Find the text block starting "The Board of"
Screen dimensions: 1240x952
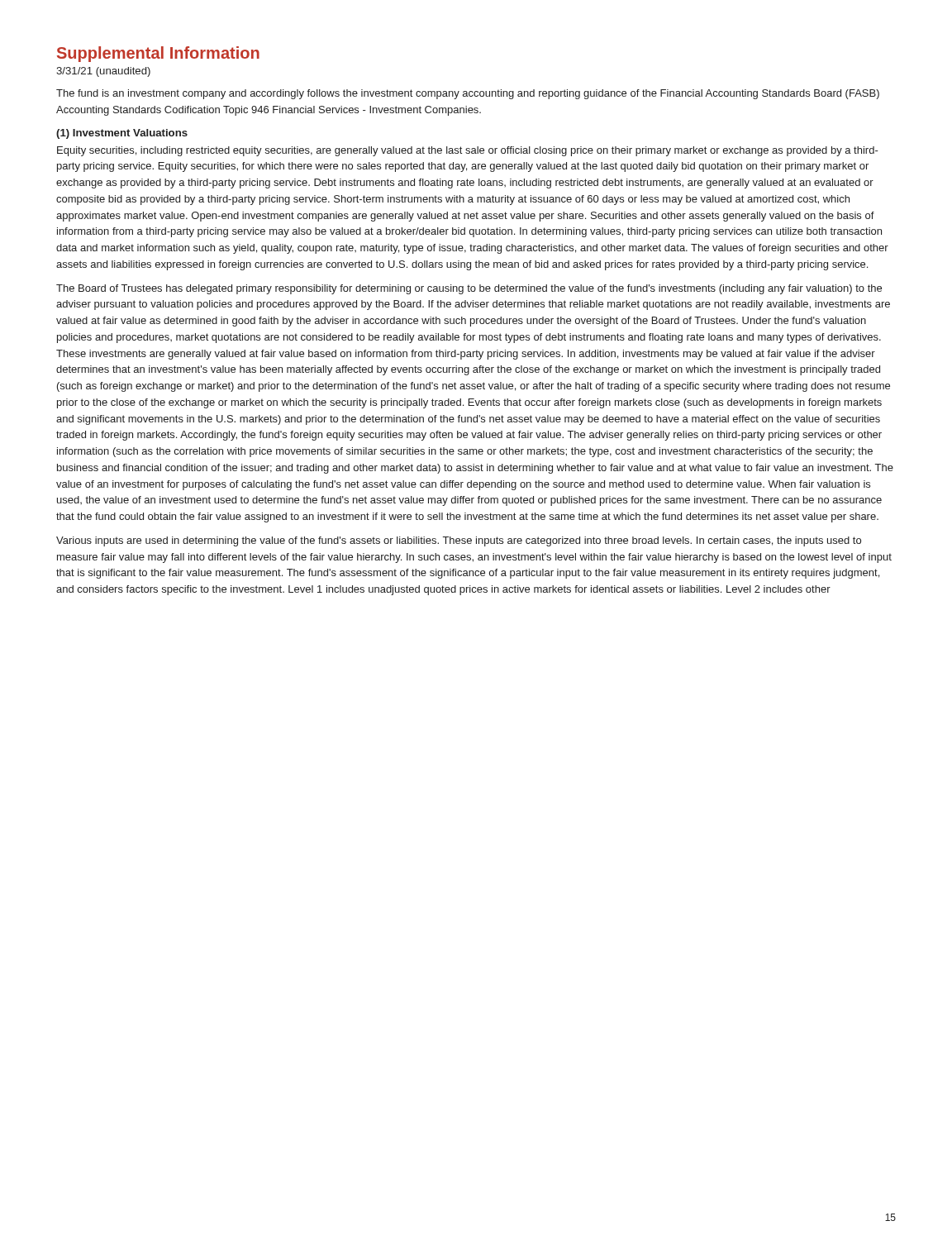click(475, 402)
